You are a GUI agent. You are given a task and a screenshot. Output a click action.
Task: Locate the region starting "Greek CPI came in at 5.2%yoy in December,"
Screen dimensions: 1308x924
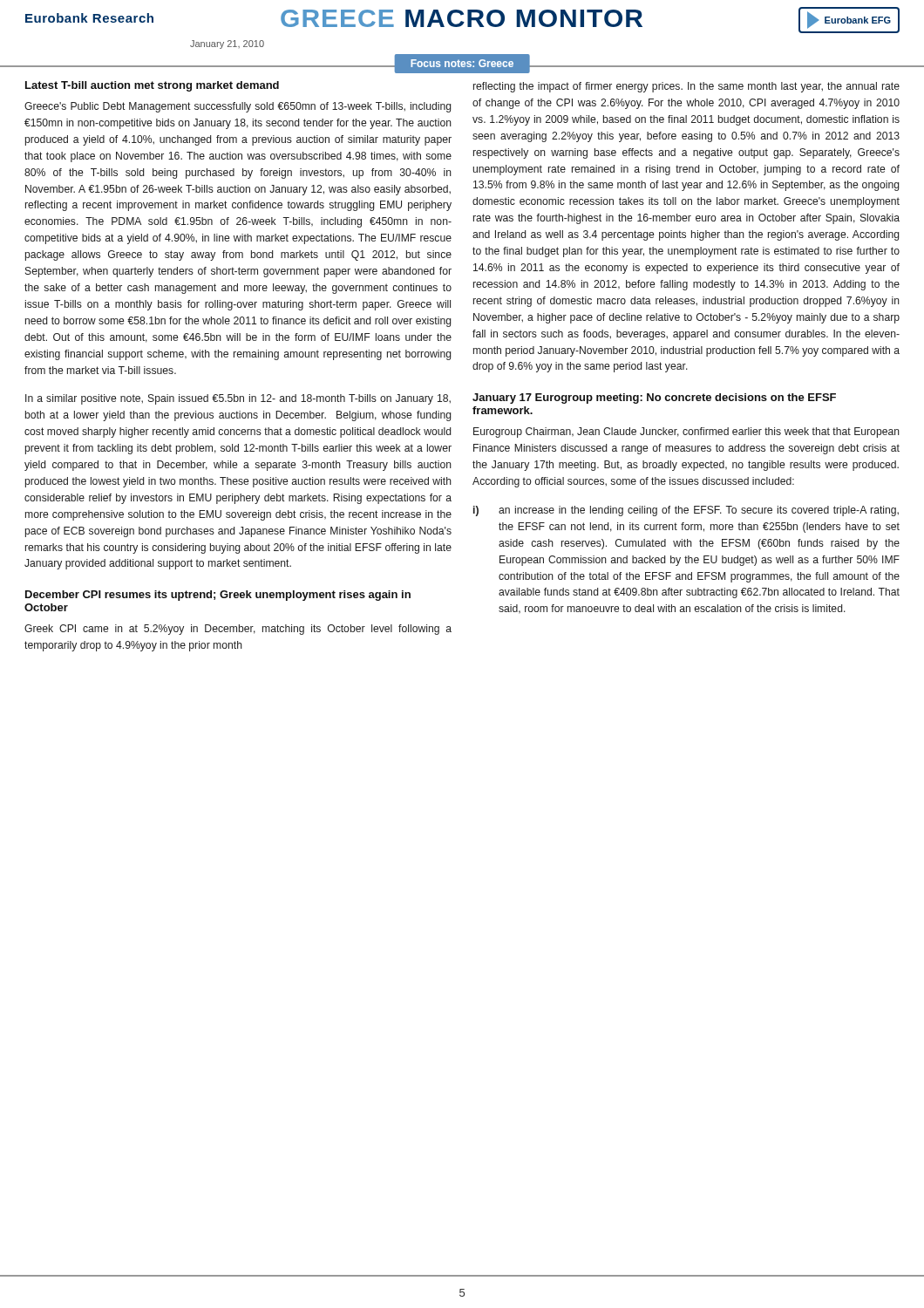(238, 637)
